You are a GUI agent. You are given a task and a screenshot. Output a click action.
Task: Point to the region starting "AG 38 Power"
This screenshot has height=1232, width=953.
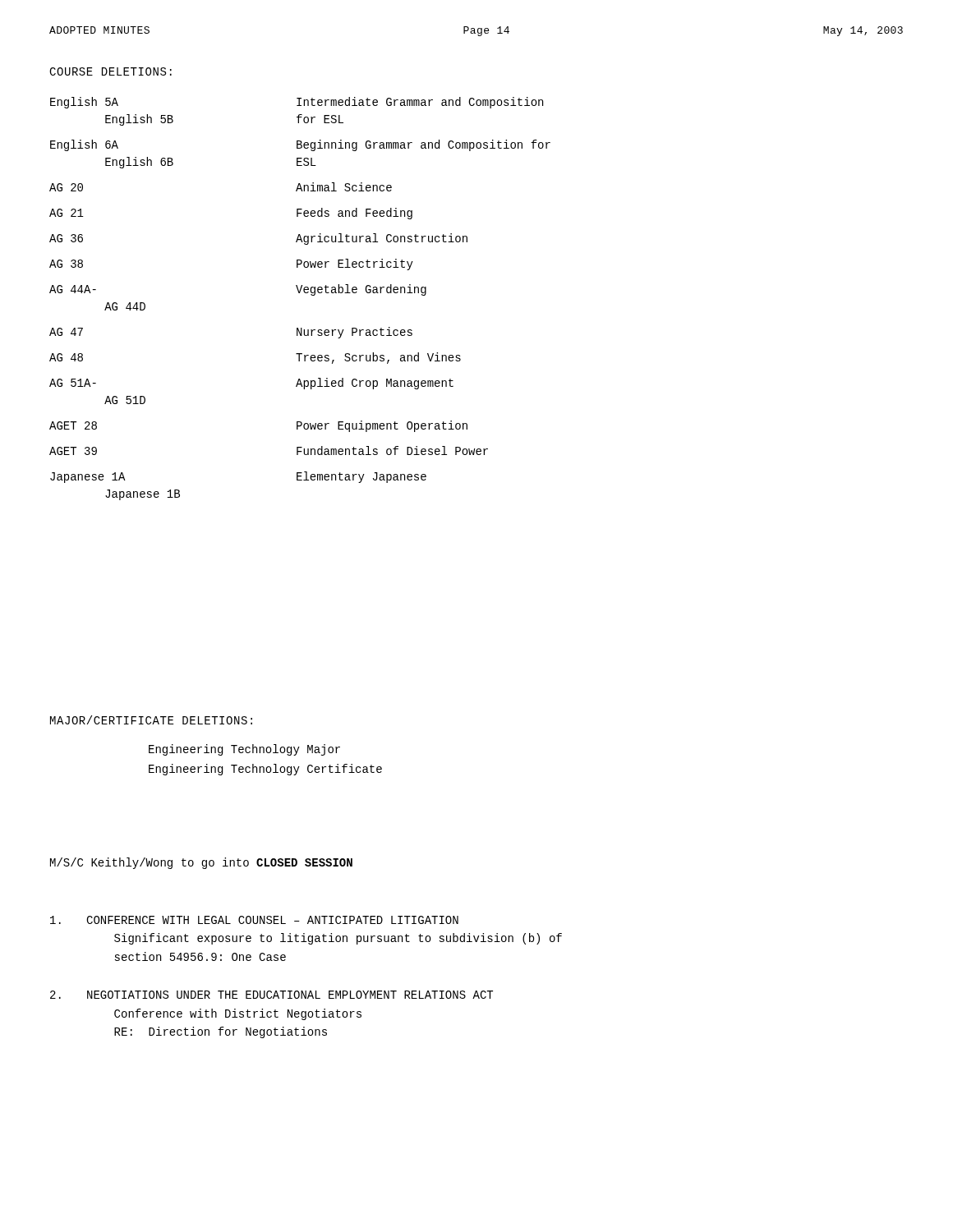300,265
